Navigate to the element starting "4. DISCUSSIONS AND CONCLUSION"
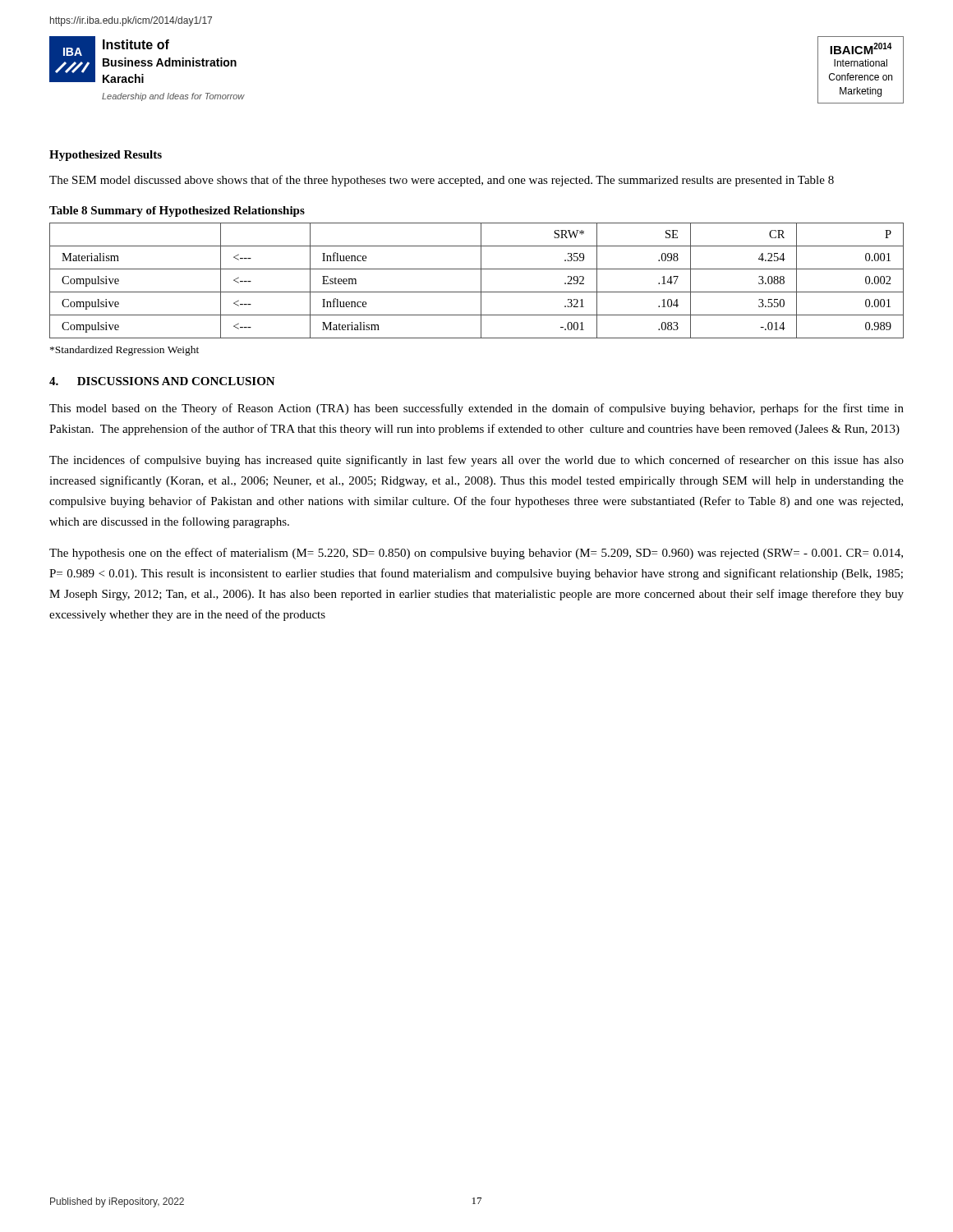The height and width of the screenshot is (1232, 953). (162, 381)
